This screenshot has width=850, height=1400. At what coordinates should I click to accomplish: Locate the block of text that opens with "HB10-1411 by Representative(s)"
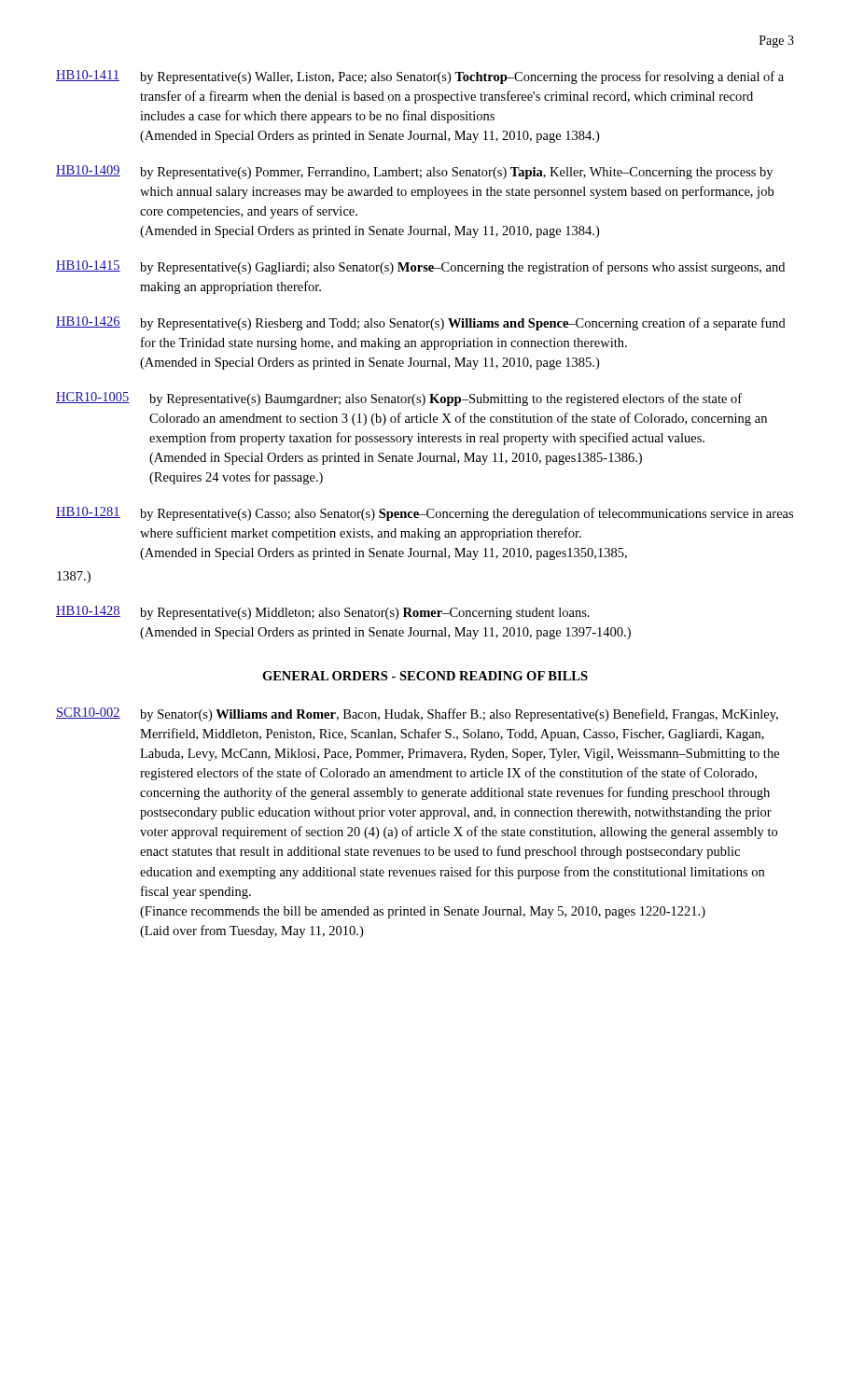tap(425, 106)
